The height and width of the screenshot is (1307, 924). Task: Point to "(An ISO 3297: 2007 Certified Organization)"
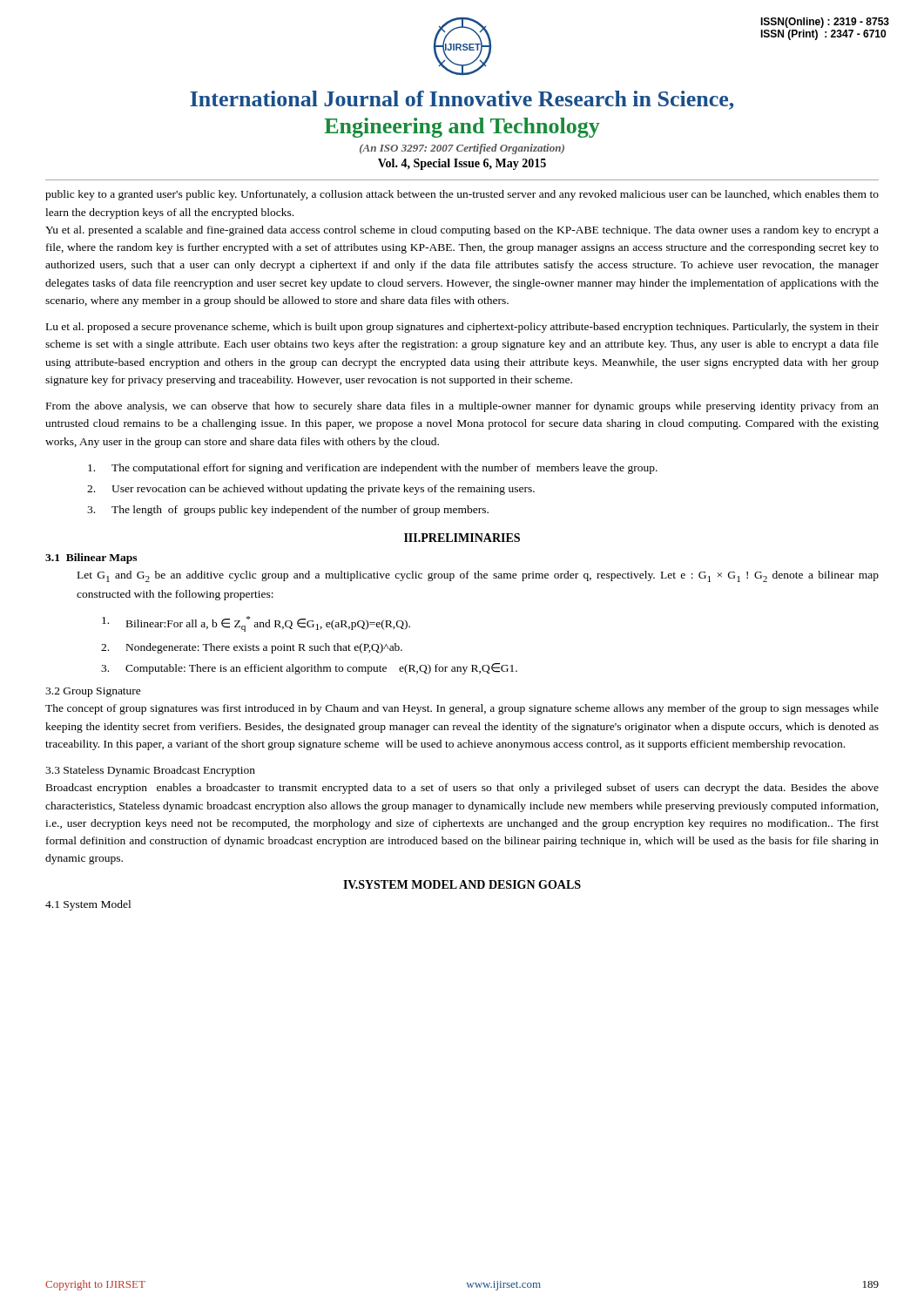[462, 148]
